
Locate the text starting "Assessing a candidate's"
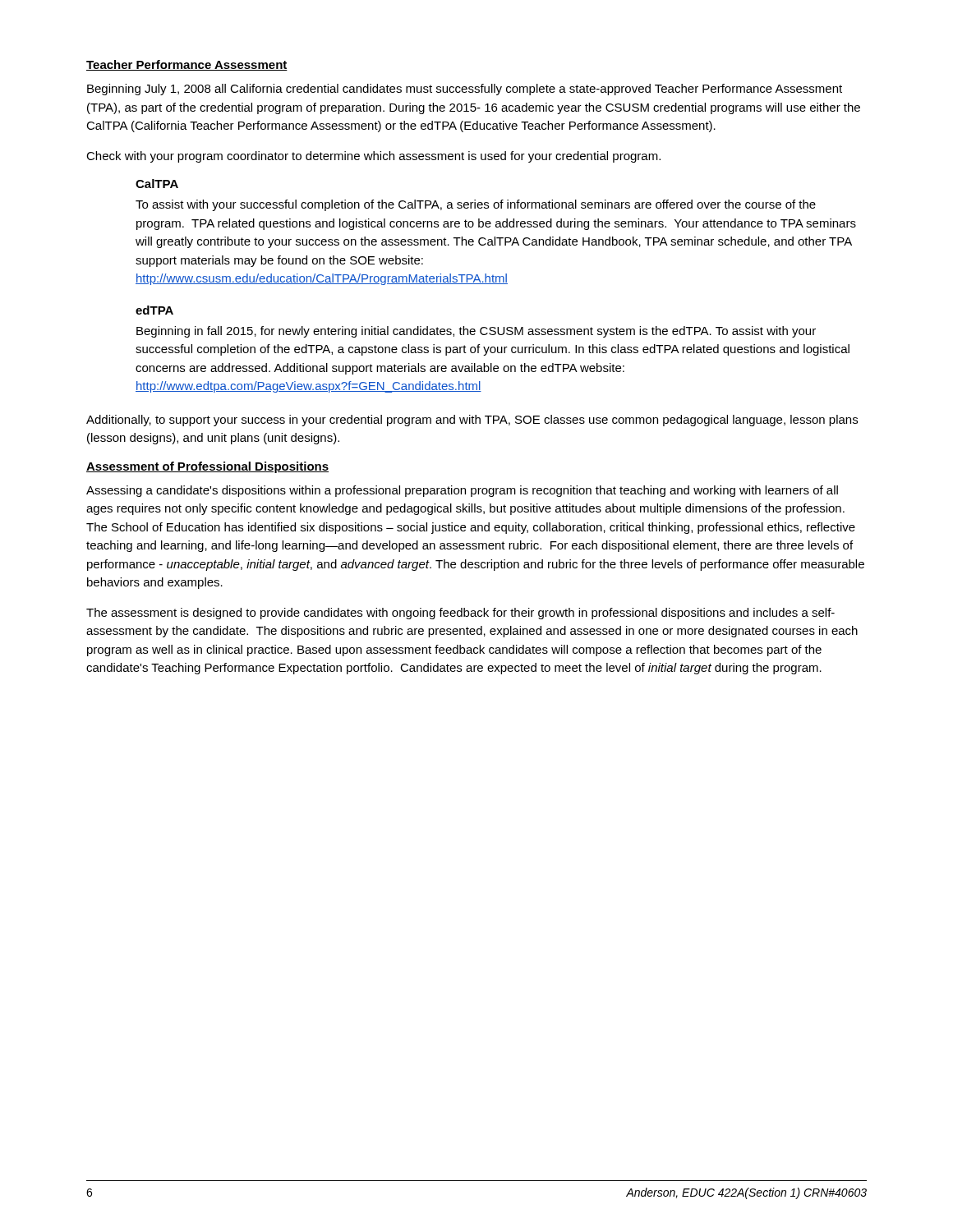[475, 536]
